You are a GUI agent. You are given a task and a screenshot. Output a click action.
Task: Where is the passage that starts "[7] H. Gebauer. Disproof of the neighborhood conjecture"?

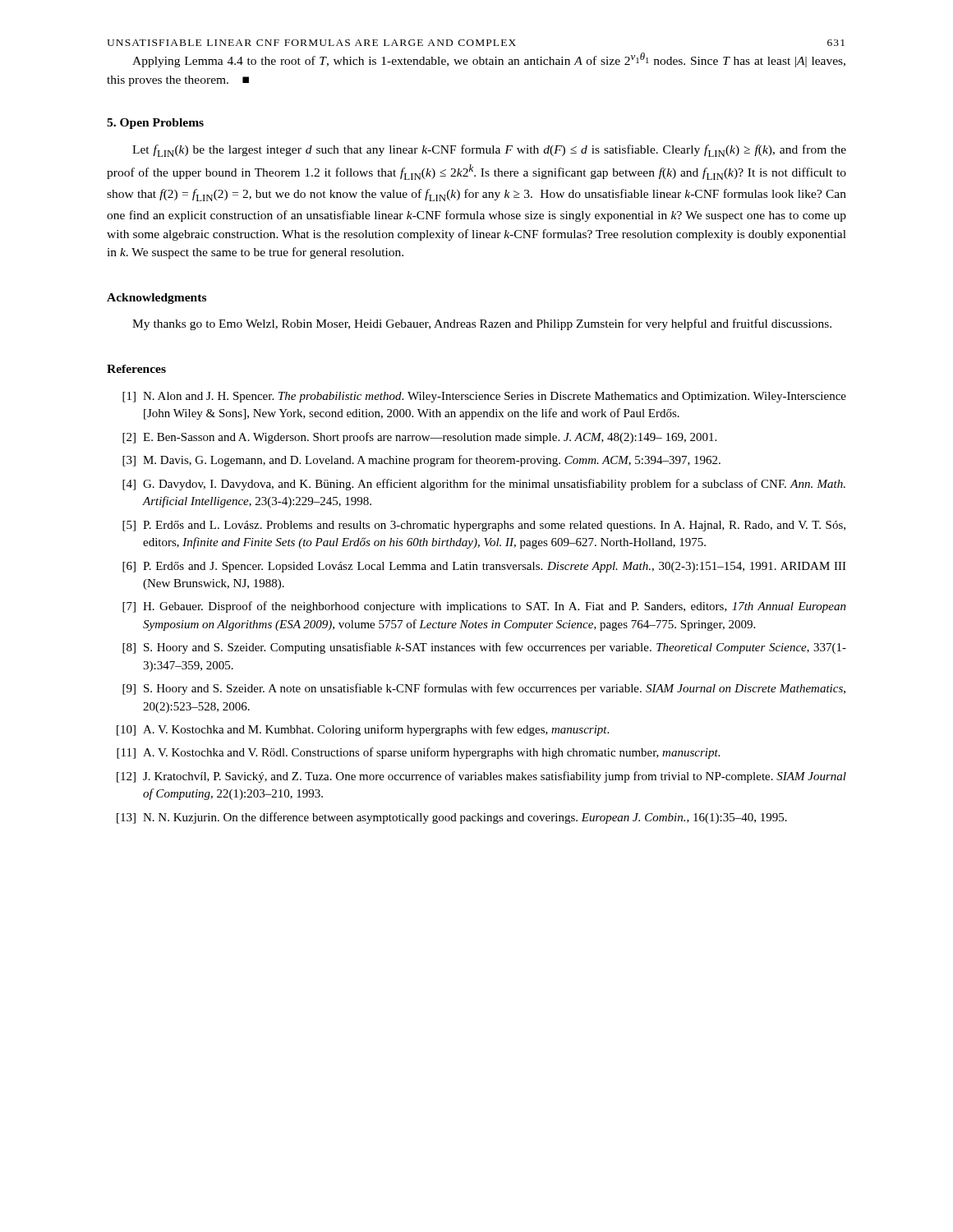point(476,616)
